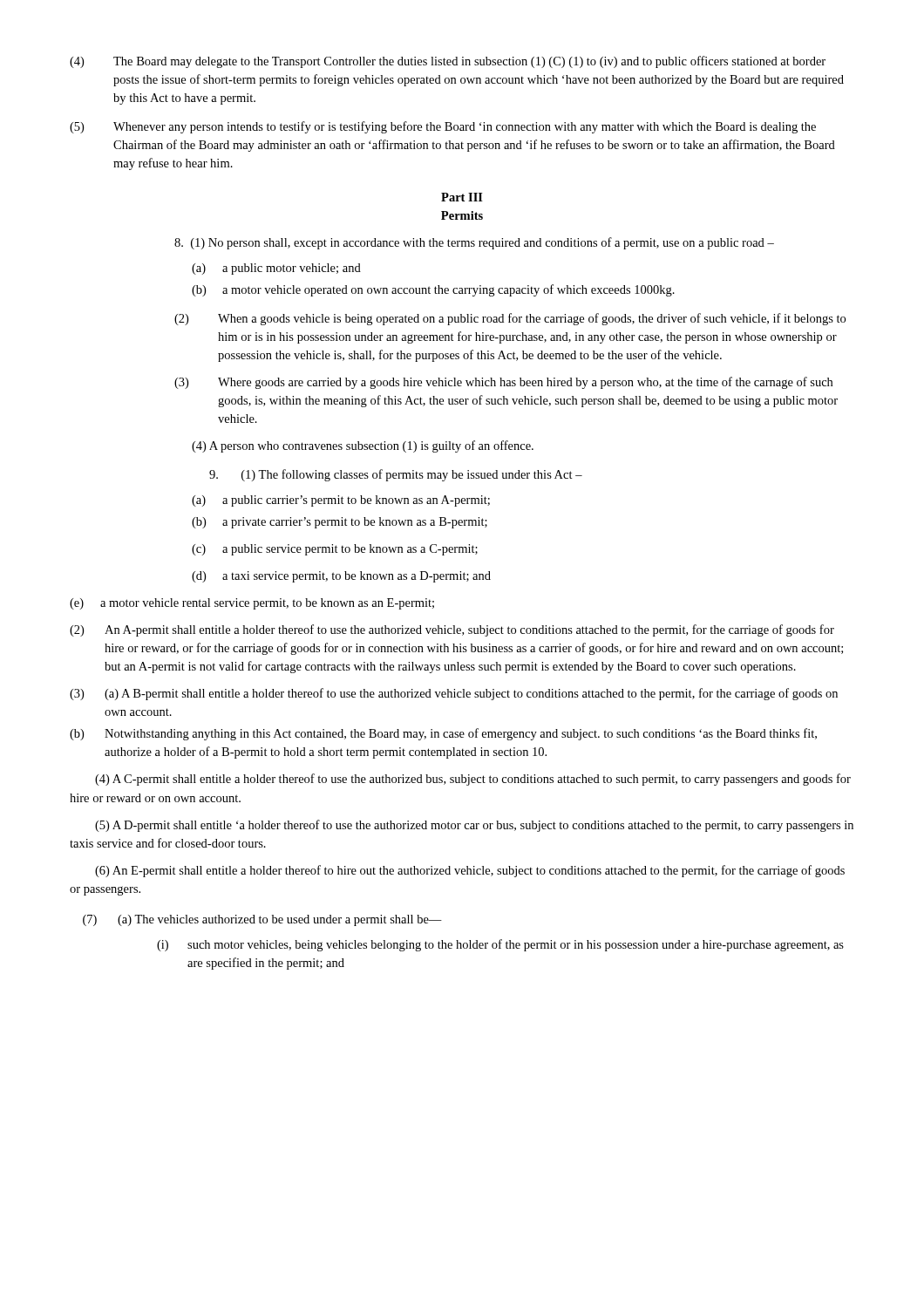Point to the block beginning "(6) An E-permit"
Screen dimensions: 1308x924
[457, 879]
